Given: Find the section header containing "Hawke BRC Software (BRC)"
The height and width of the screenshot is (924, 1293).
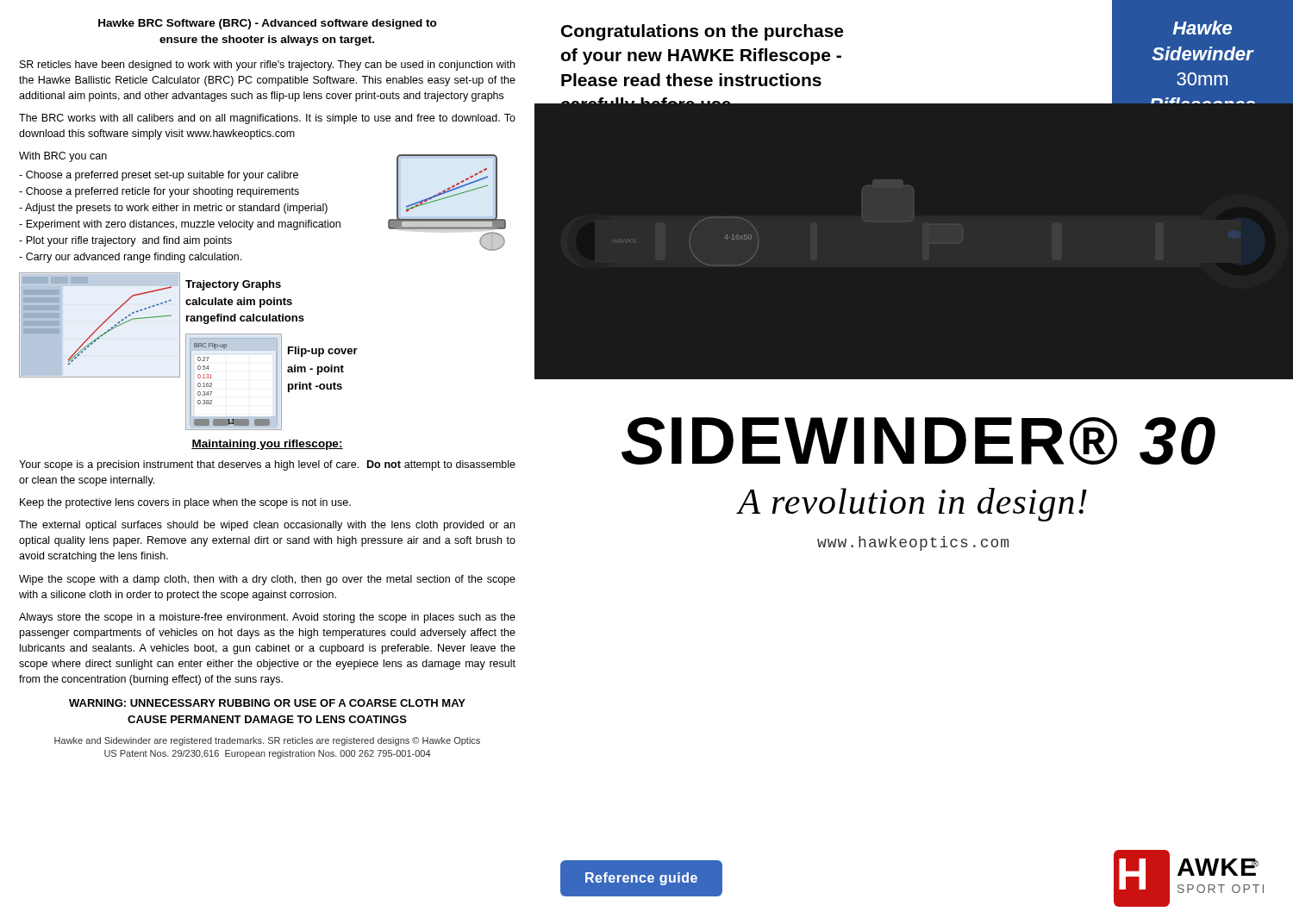Looking at the screenshot, I should coord(267,31).
